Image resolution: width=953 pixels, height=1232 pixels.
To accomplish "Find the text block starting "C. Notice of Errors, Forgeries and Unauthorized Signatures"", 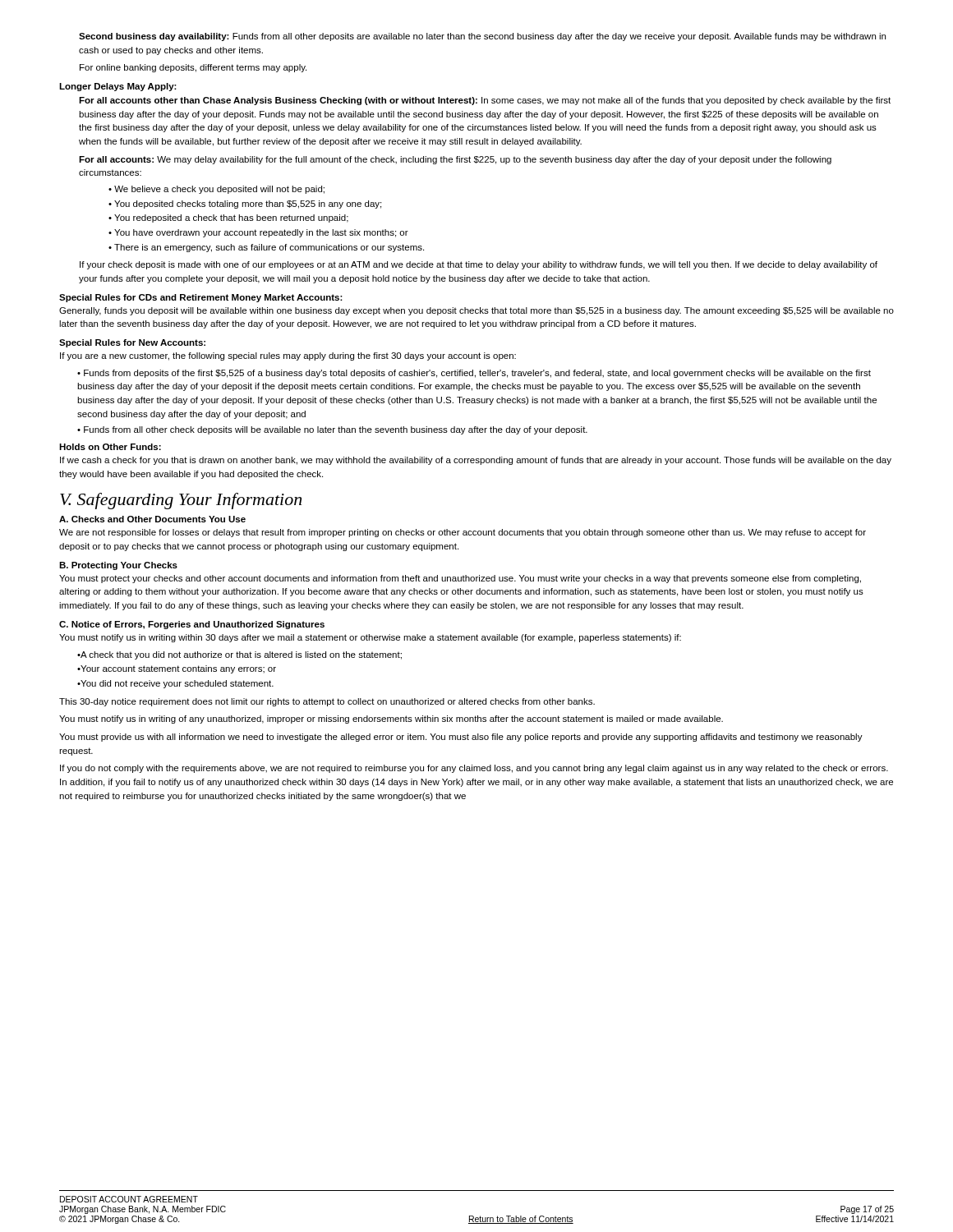I will pos(192,624).
